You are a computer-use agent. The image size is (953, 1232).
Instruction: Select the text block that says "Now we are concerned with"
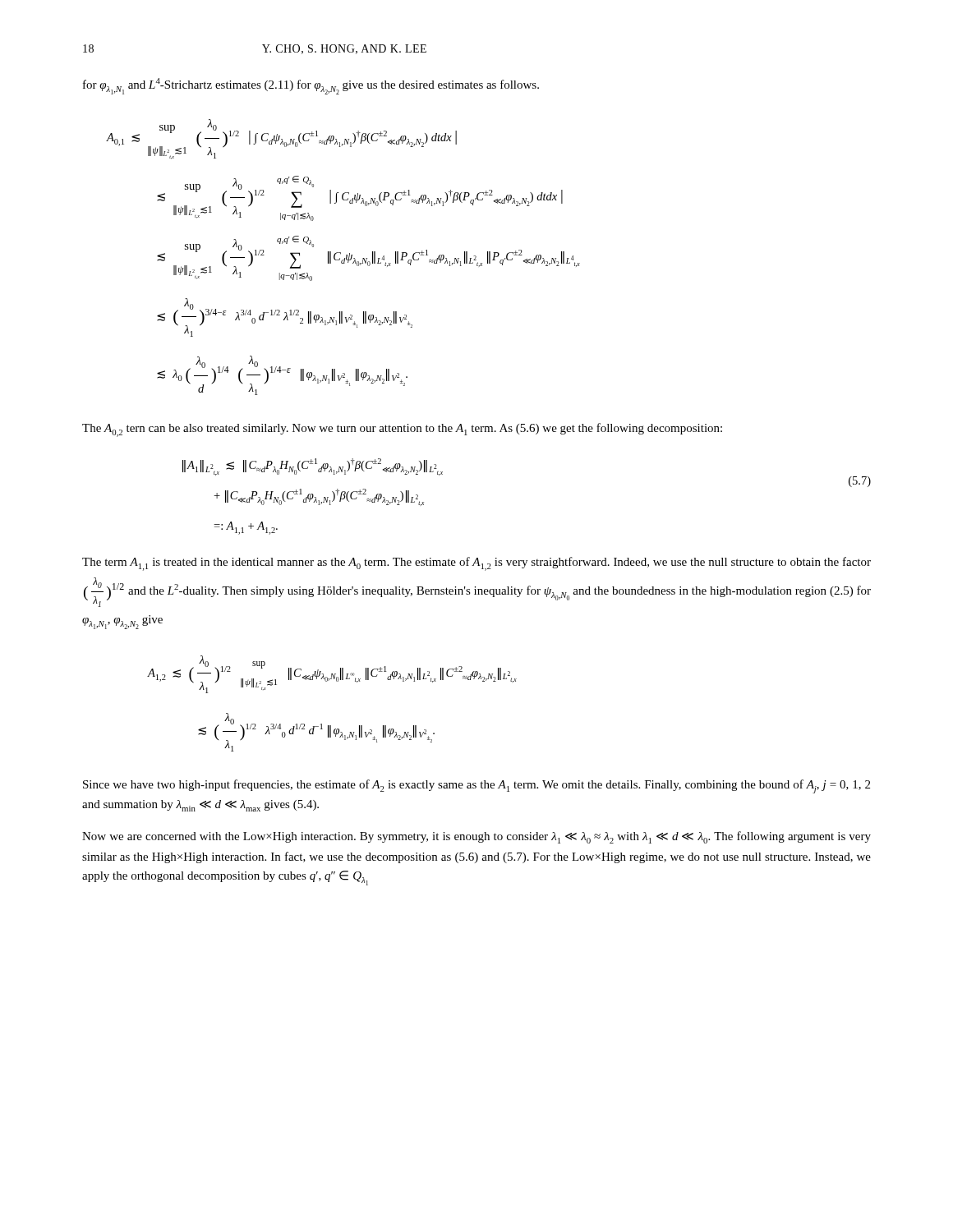tap(476, 858)
